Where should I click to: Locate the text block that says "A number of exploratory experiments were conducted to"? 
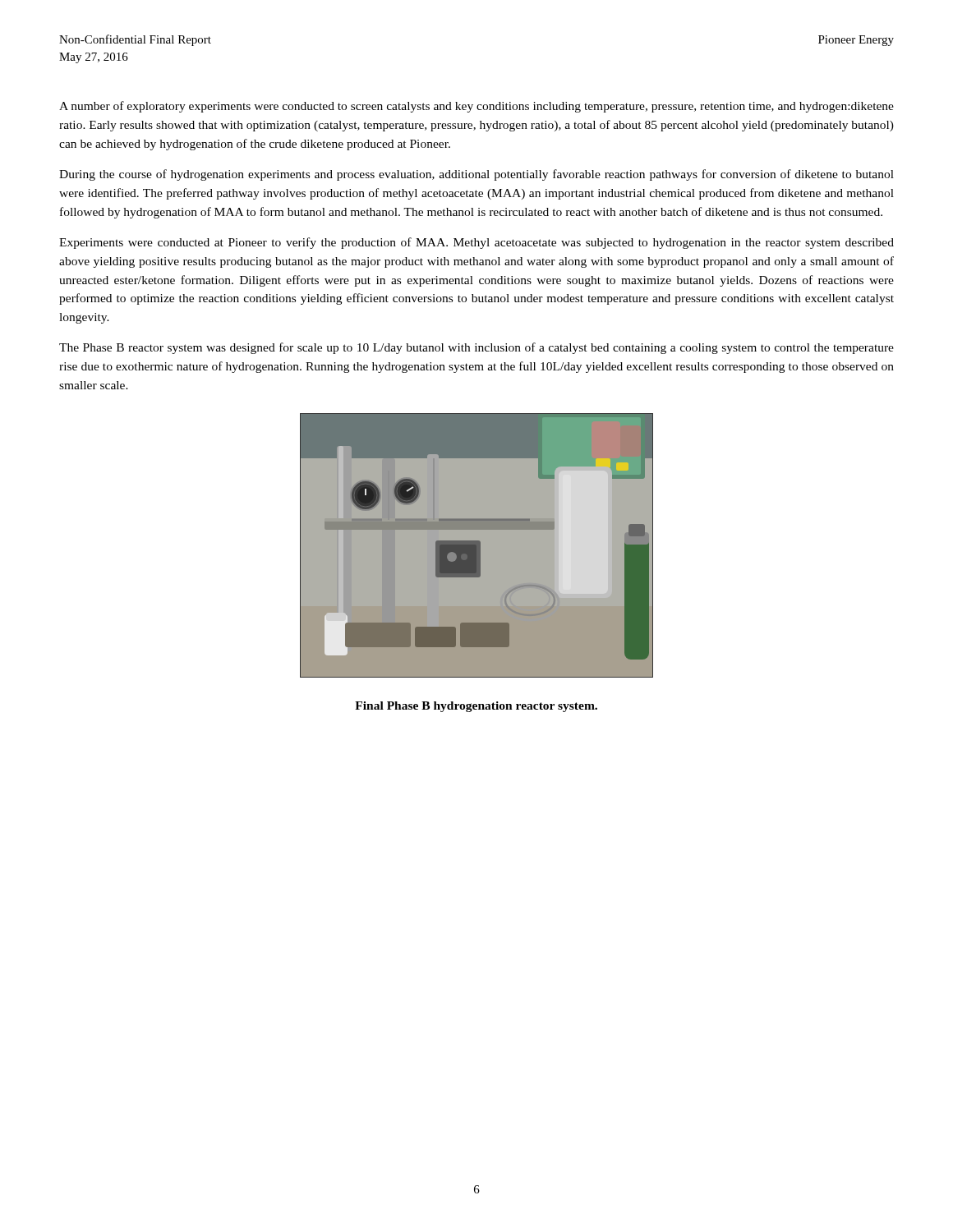pos(476,124)
